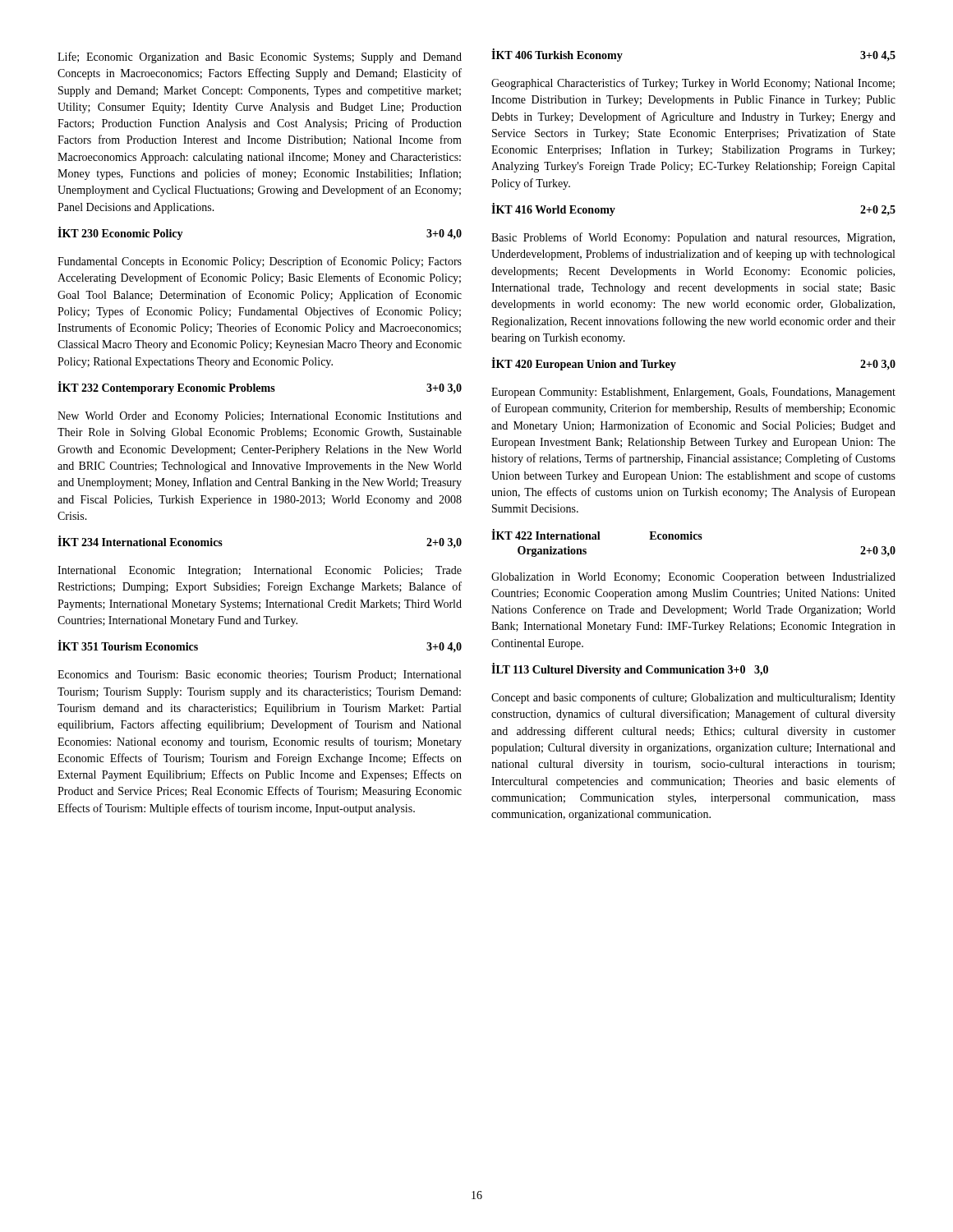Locate the section header that says "İKT 406 Turkish Economy 3+0 4,5"
The height and width of the screenshot is (1232, 953).
coord(554,55)
